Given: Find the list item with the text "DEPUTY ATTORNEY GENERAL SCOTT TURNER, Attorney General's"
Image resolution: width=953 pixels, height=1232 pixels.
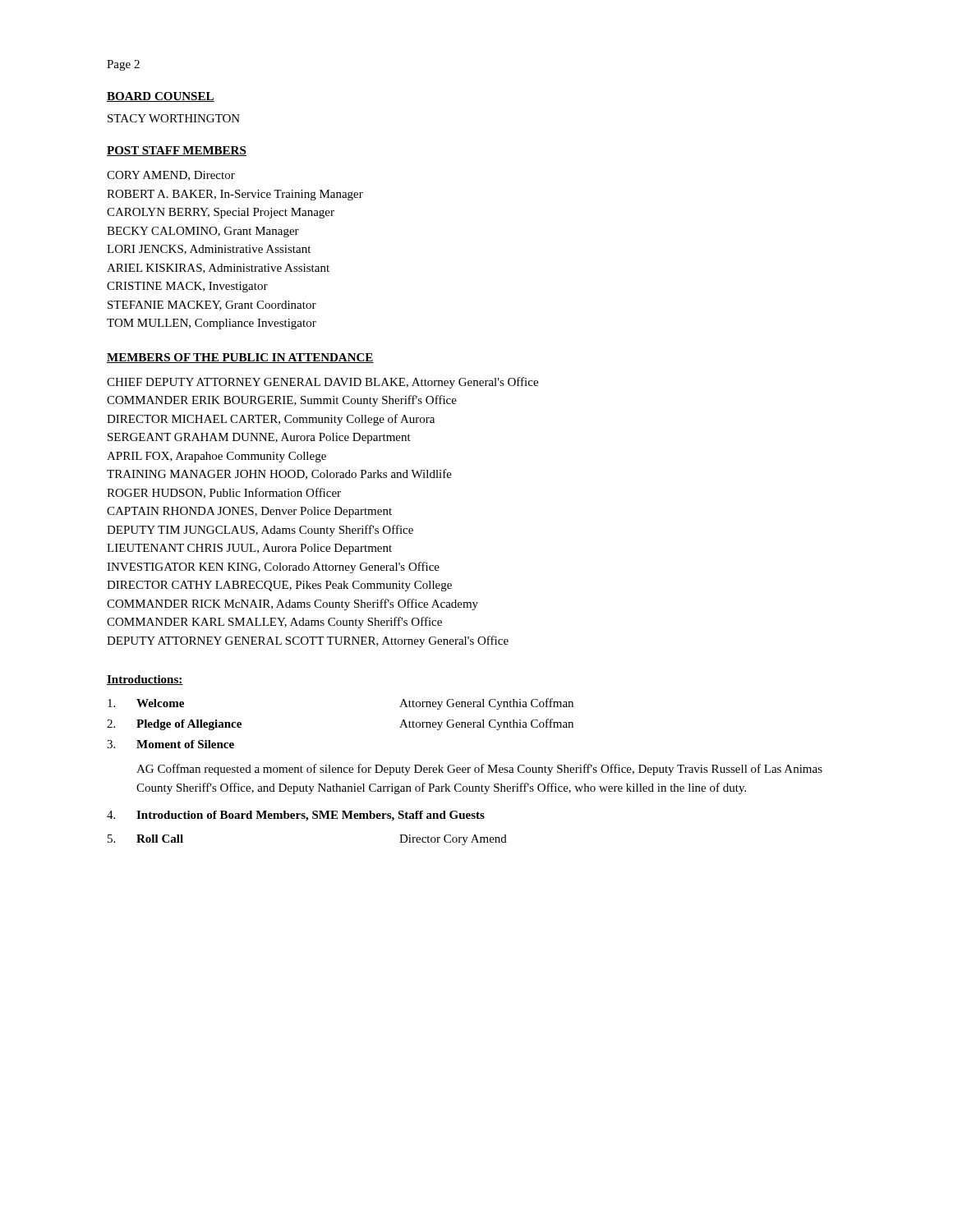Looking at the screenshot, I should (x=308, y=640).
